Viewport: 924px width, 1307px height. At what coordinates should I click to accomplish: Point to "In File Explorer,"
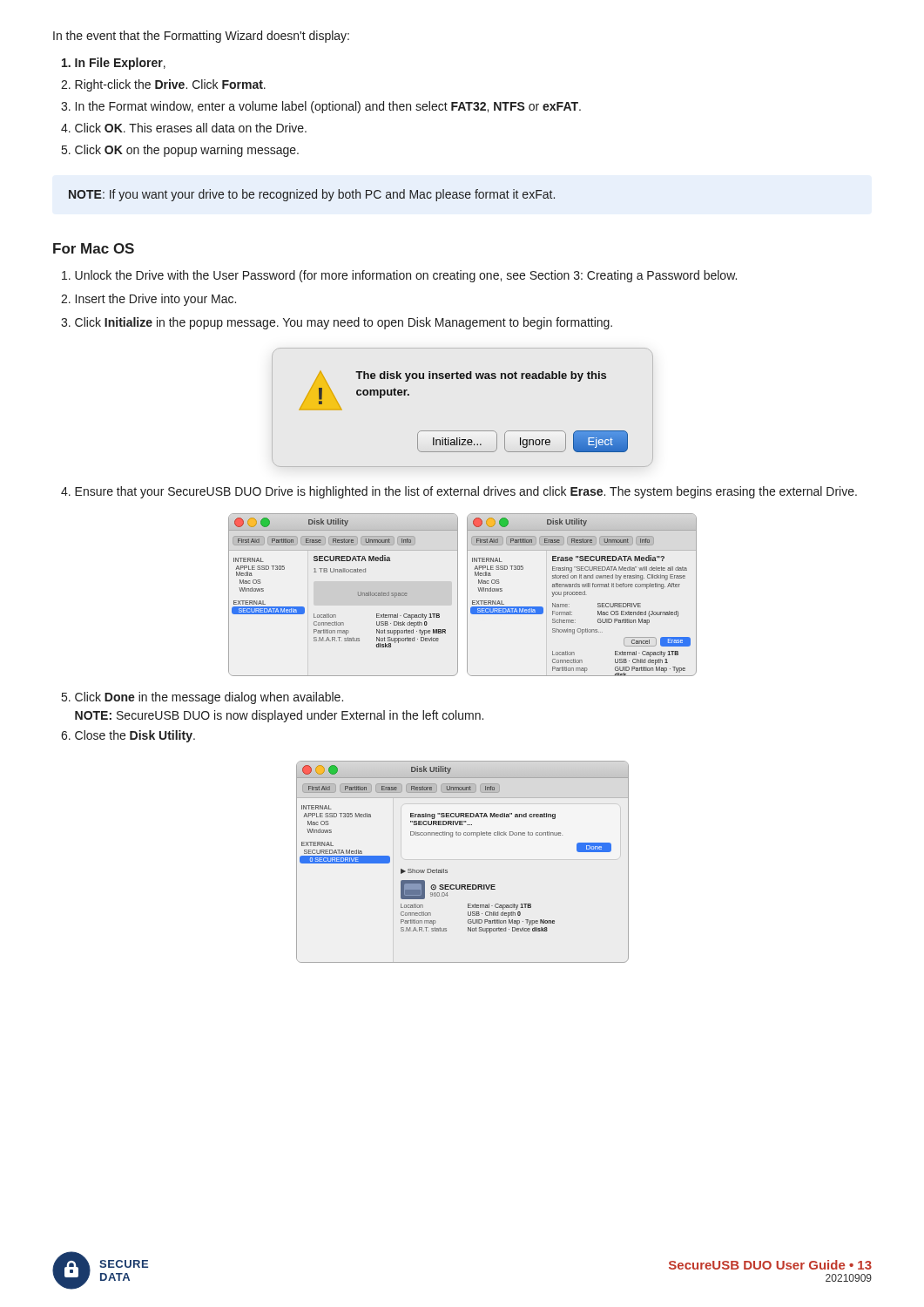[x=113, y=63]
